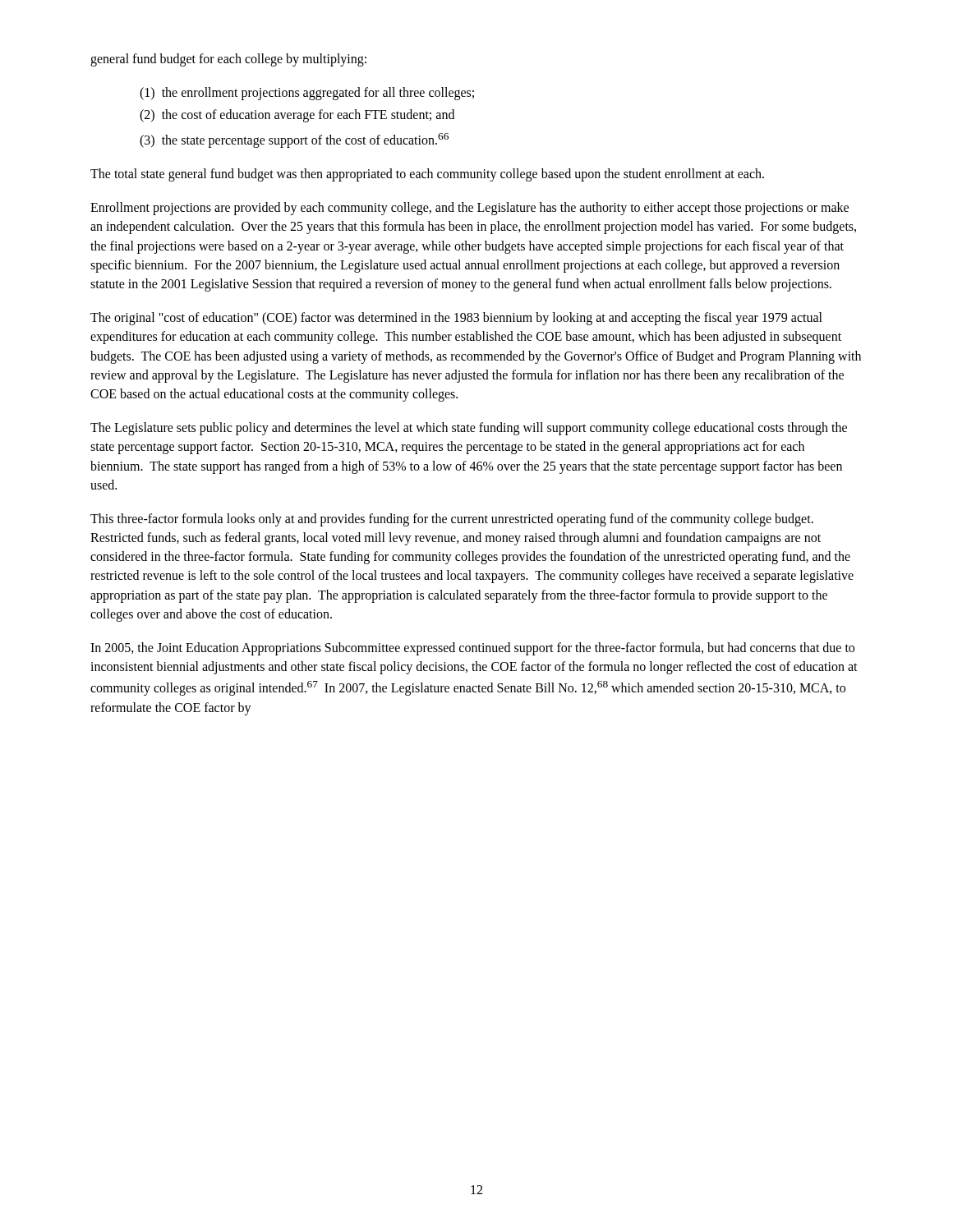This screenshot has width=953, height=1232.
Task: Point to the region starting "The Legislature sets public"
Action: point(469,456)
